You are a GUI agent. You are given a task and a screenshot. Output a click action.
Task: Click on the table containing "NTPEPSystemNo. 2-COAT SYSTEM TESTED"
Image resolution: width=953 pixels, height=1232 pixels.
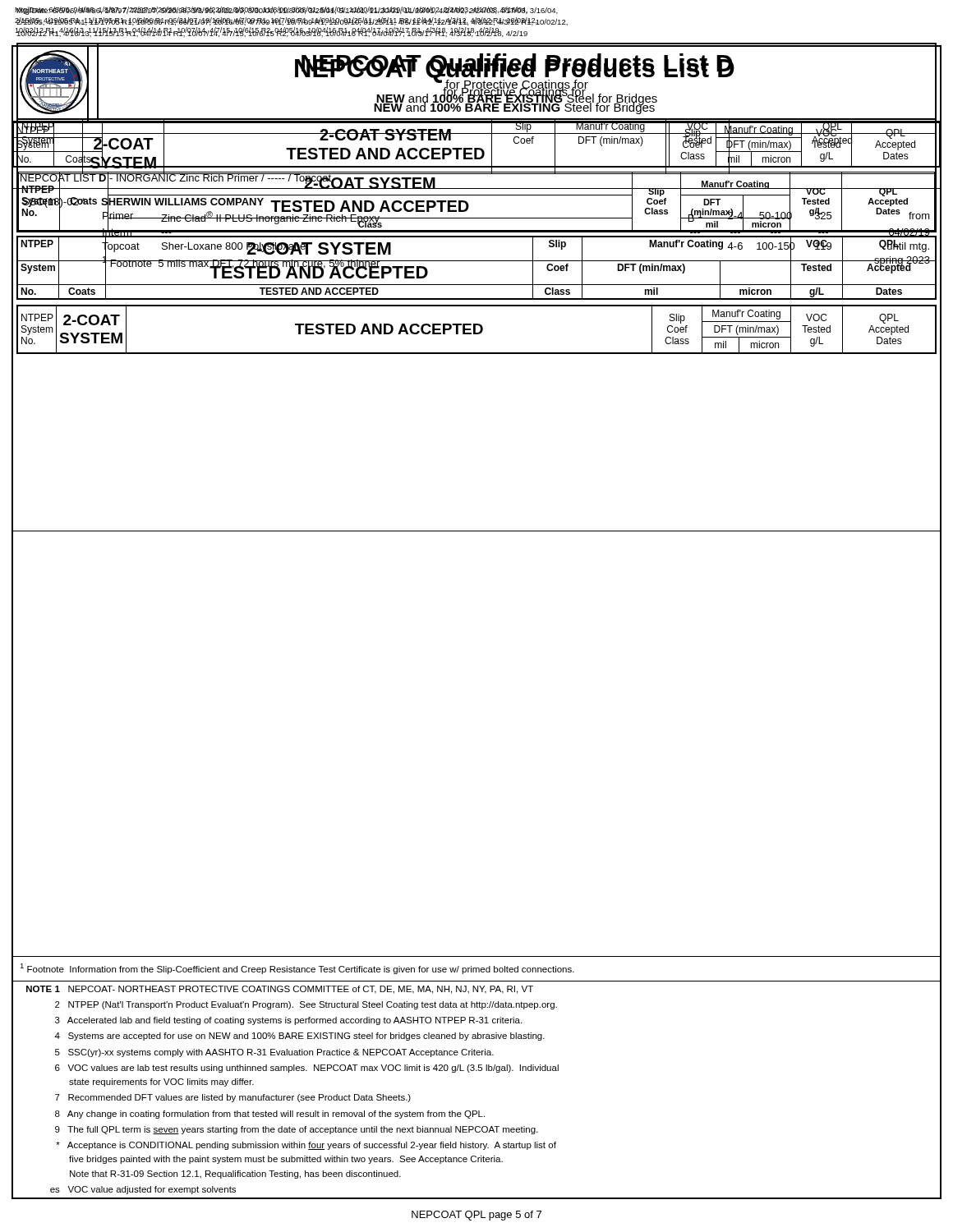click(476, 330)
